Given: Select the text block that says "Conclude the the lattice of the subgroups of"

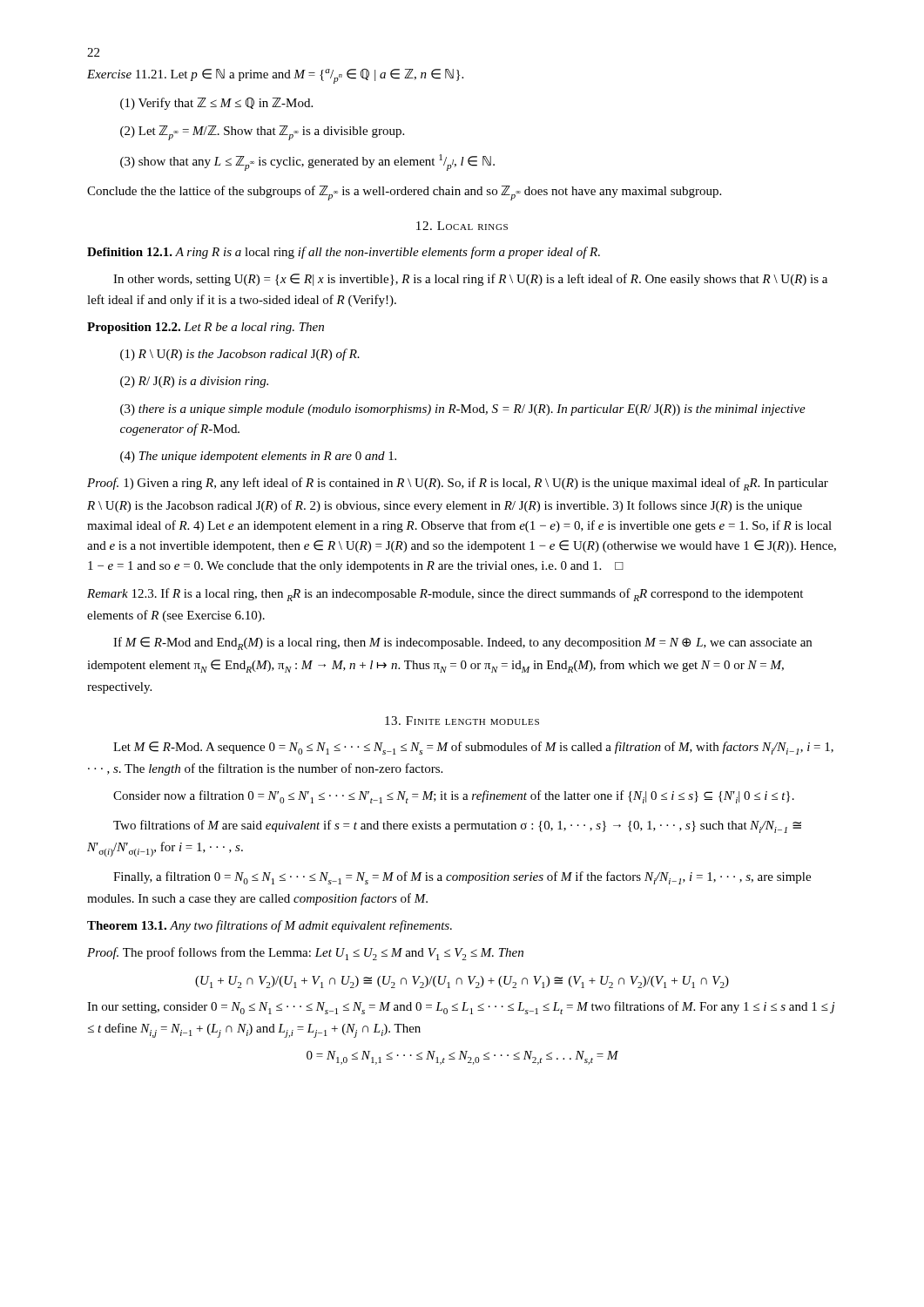Looking at the screenshot, I should coord(405,192).
